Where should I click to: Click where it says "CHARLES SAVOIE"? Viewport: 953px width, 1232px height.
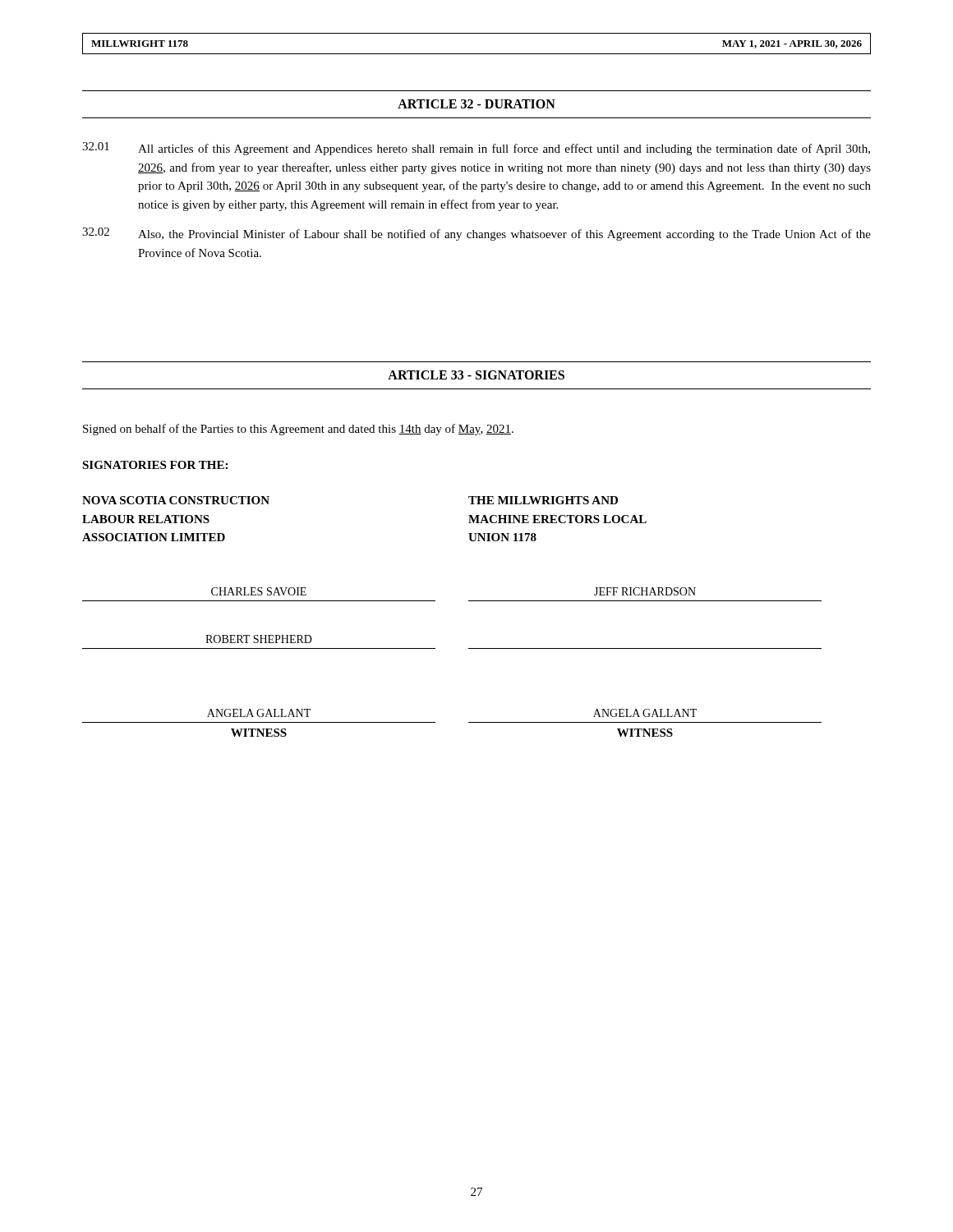pos(259,592)
